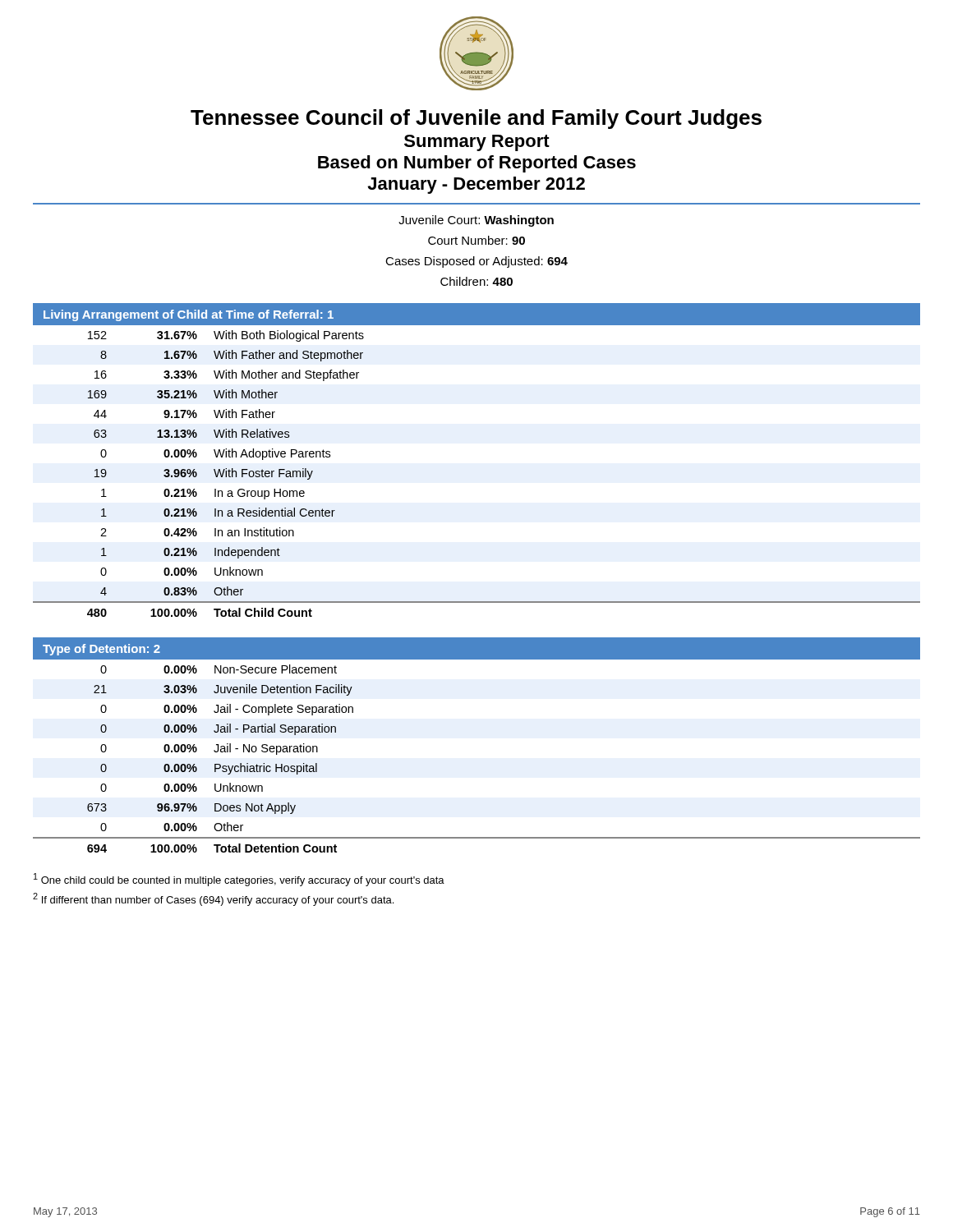Find the text starting "1 One child could be counted in"
The height and width of the screenshot is (1232, 953).
pos(238,879)
